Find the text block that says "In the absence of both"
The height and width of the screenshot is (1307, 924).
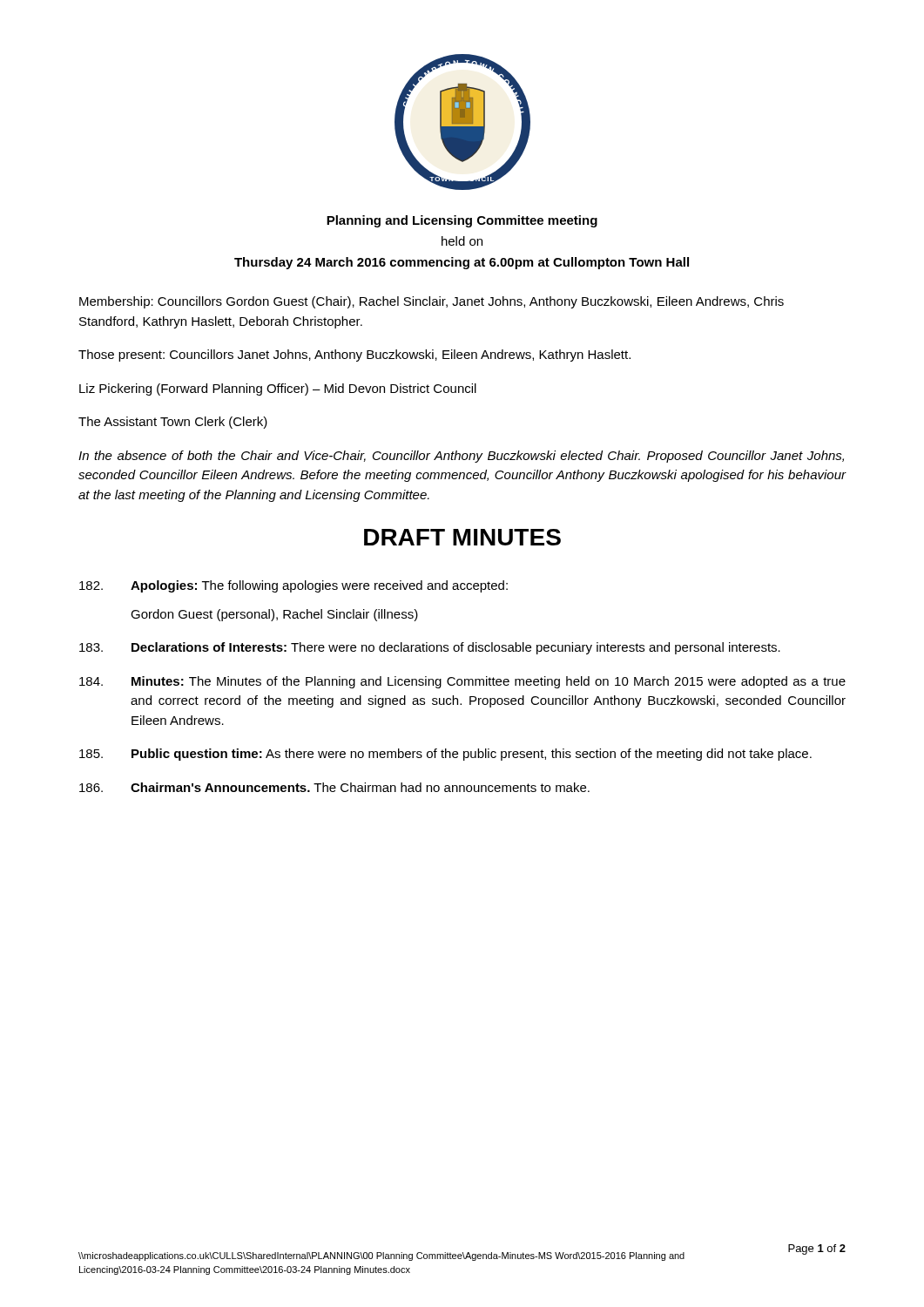[462, 474]
